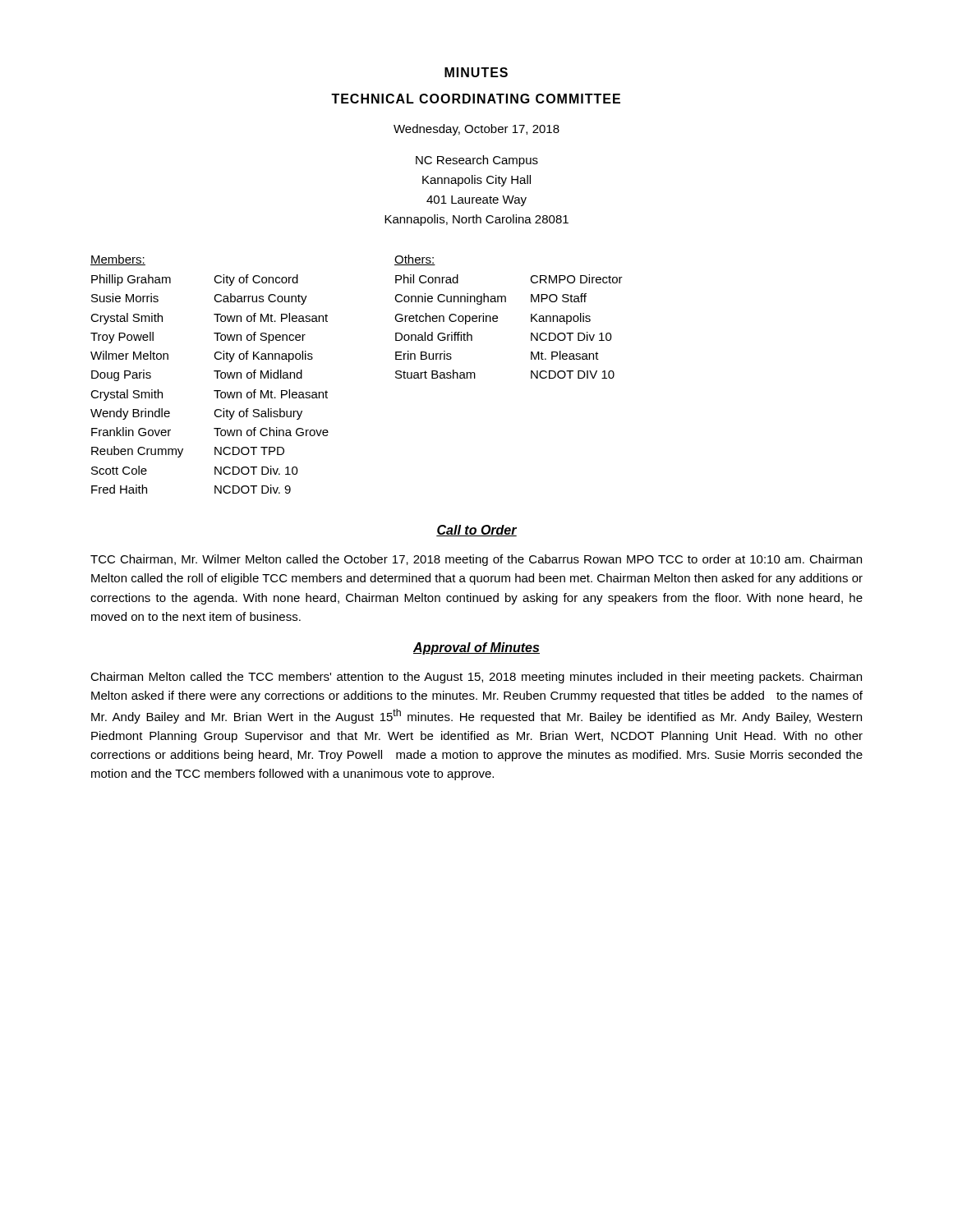This screenshot has height=1232, width=953.
Task: Locate the region starting "Members: Phillip GrahamCity of Concord Susie"
Action: coord(230,375)
